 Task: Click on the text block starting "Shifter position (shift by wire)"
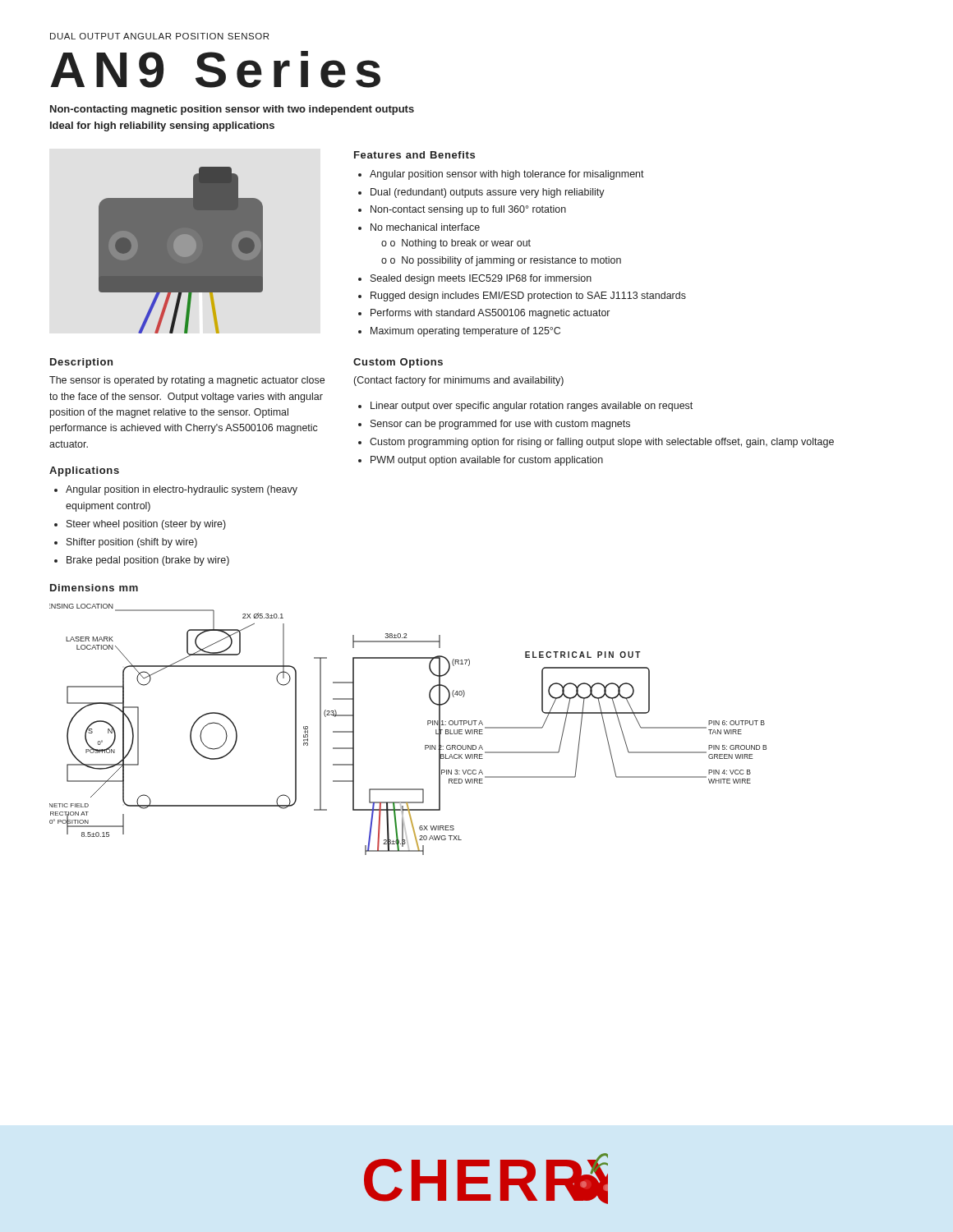click(132, 542)
